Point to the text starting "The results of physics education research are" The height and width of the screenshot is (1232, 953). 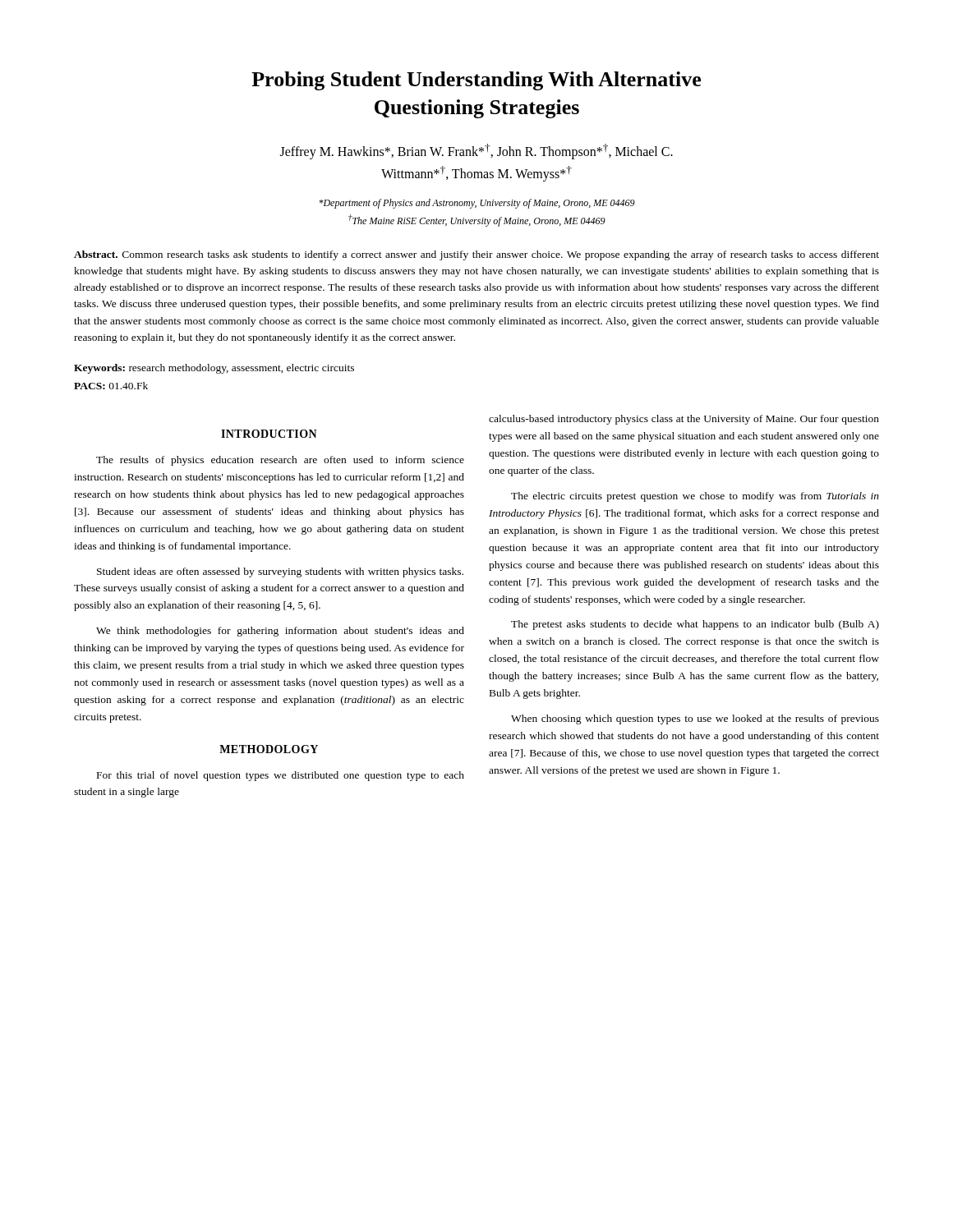[269, 589]
